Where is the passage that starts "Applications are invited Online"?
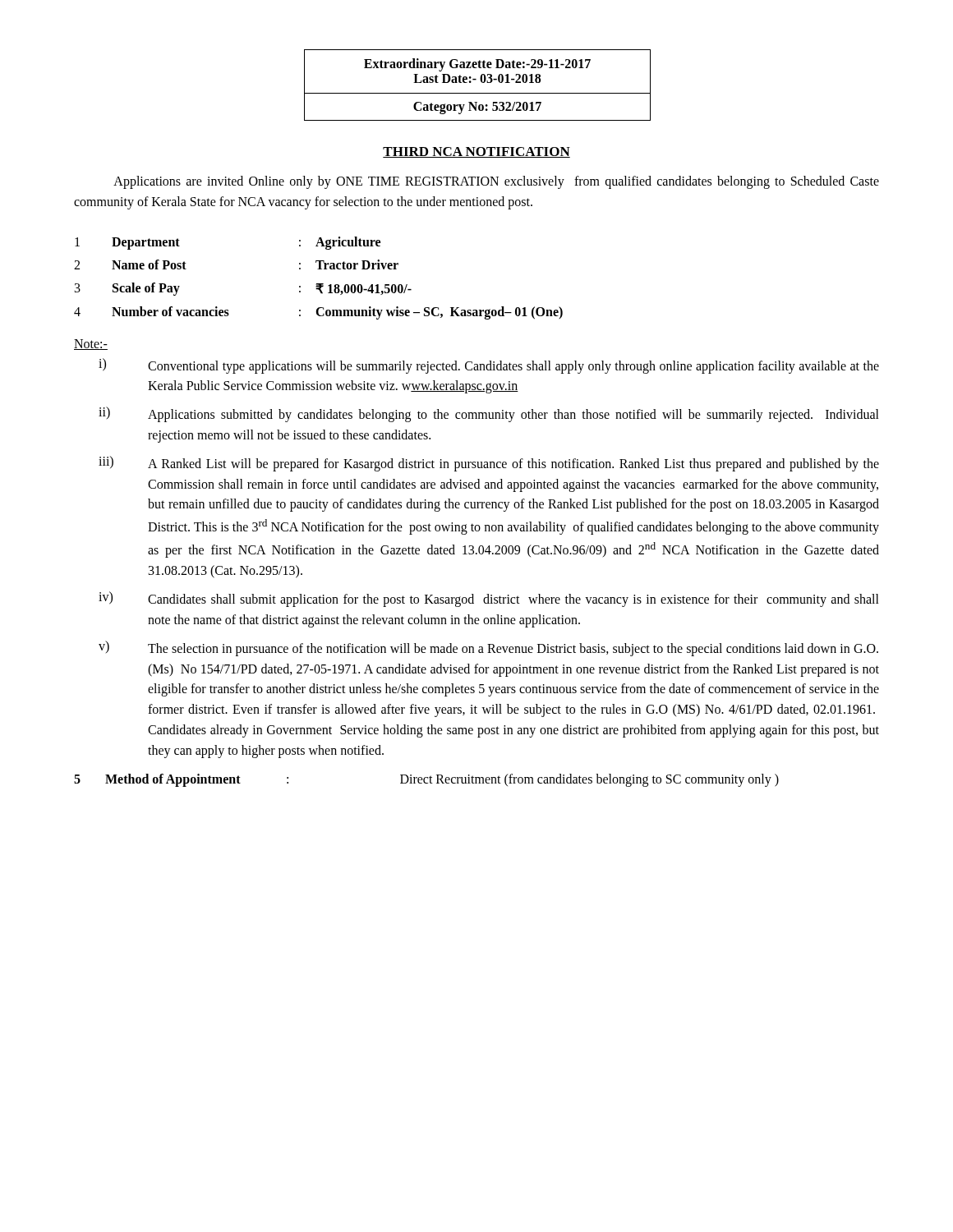Screen dimensions: 1232x953 pos(476,191)
